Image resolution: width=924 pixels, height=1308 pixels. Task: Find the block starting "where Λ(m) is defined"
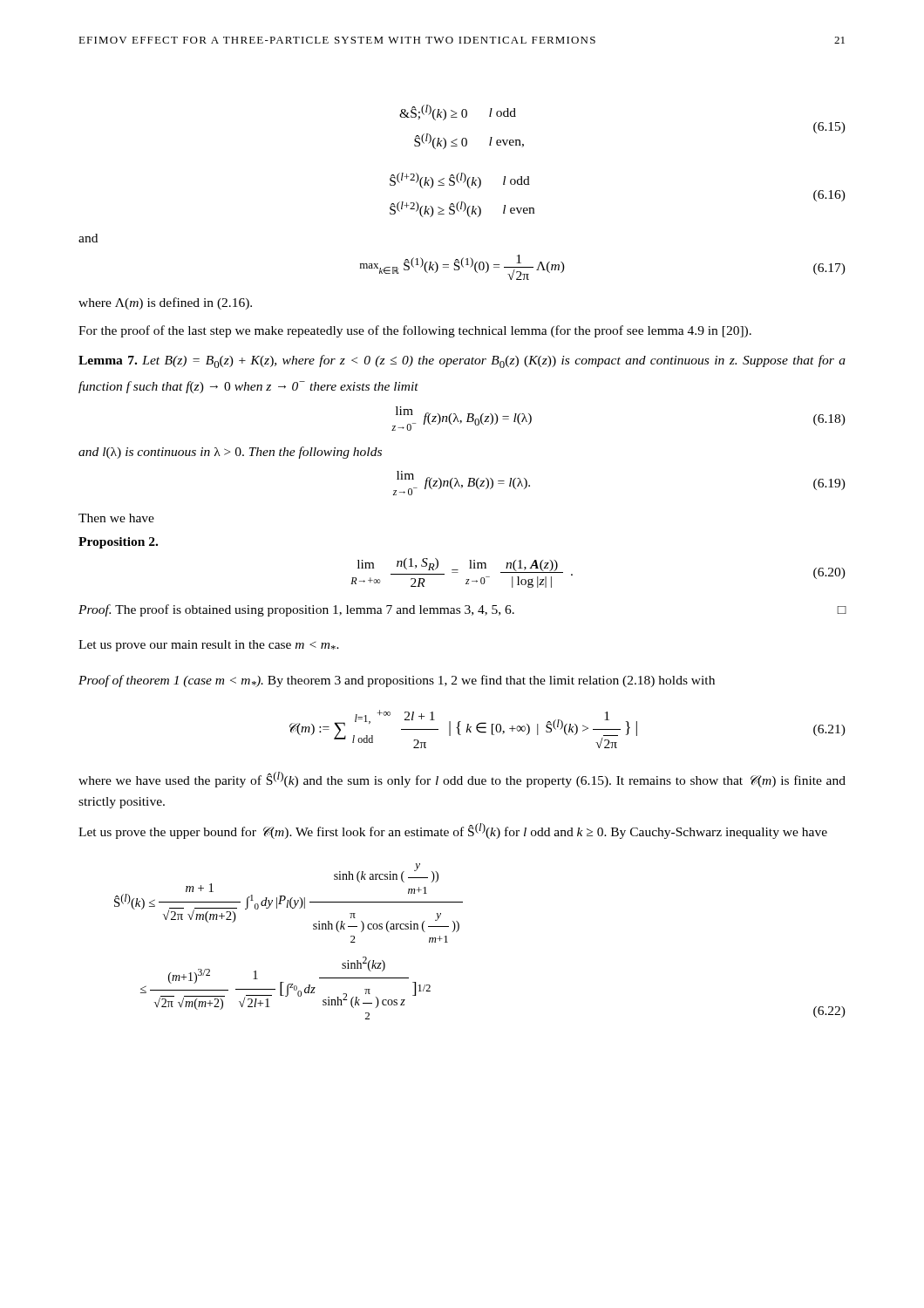166,302
